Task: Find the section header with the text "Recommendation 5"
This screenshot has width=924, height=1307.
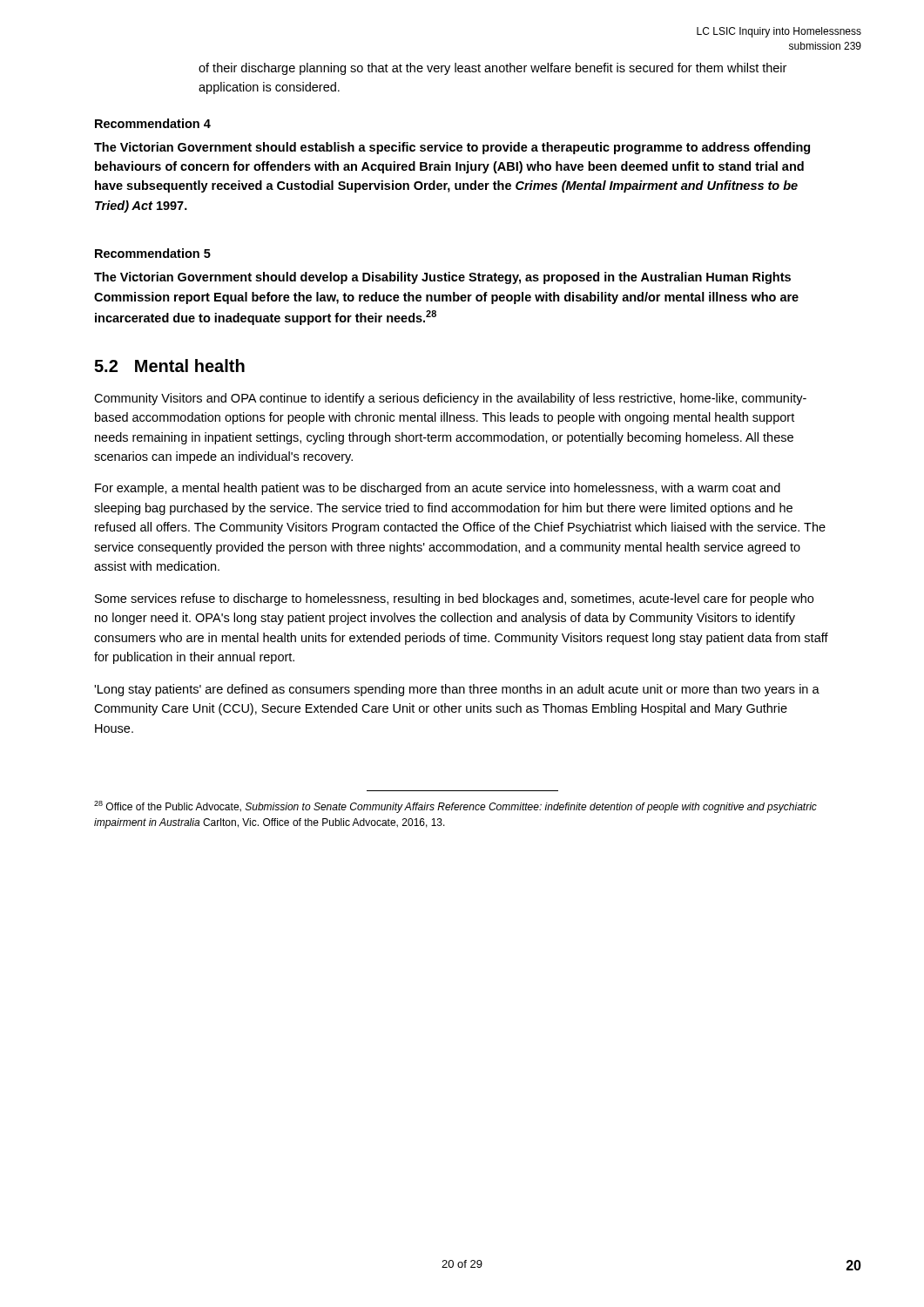Action: pyautogui.click(x=152, y=254)
